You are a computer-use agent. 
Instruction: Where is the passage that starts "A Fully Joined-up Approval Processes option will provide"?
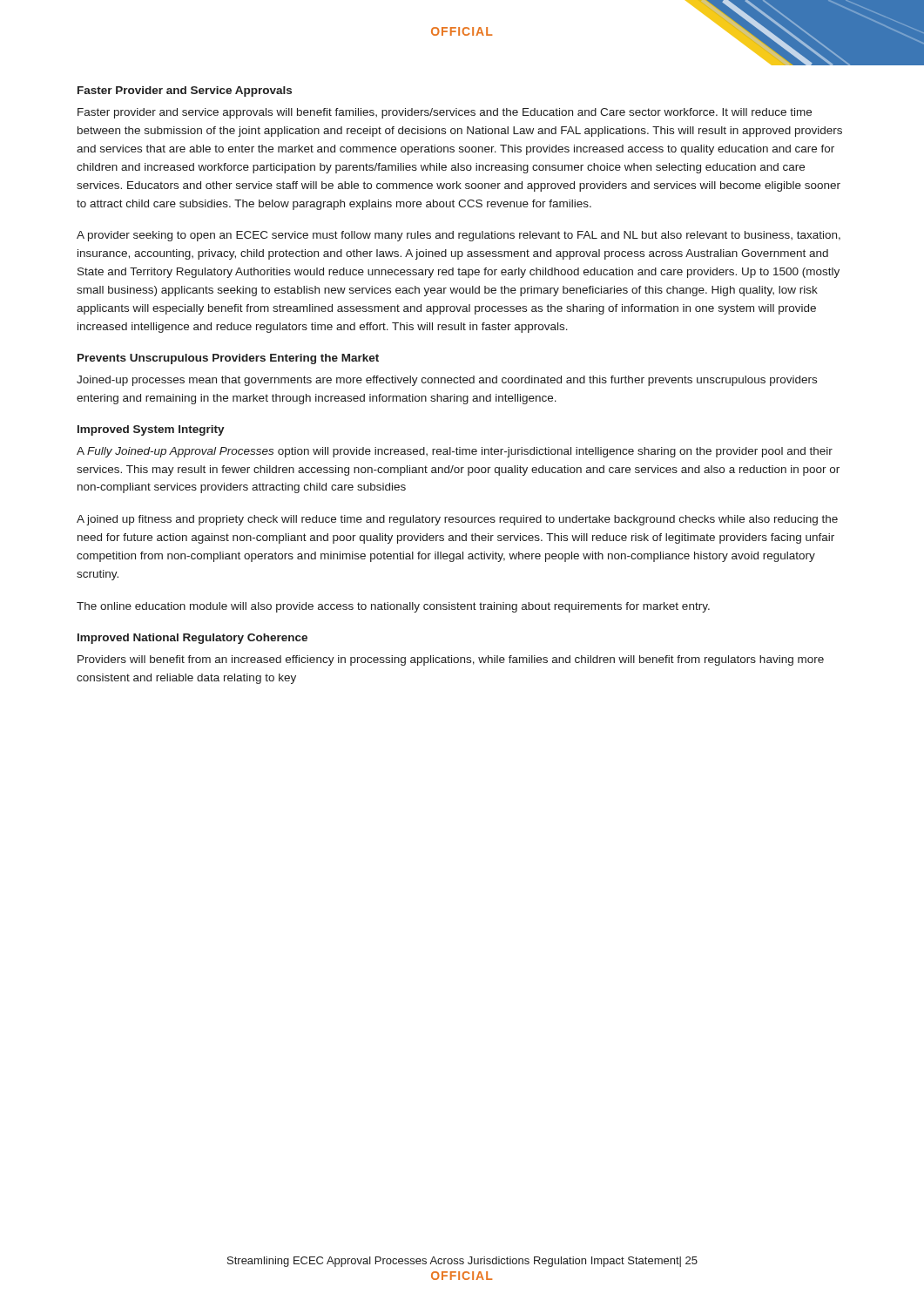coord(458,469)
